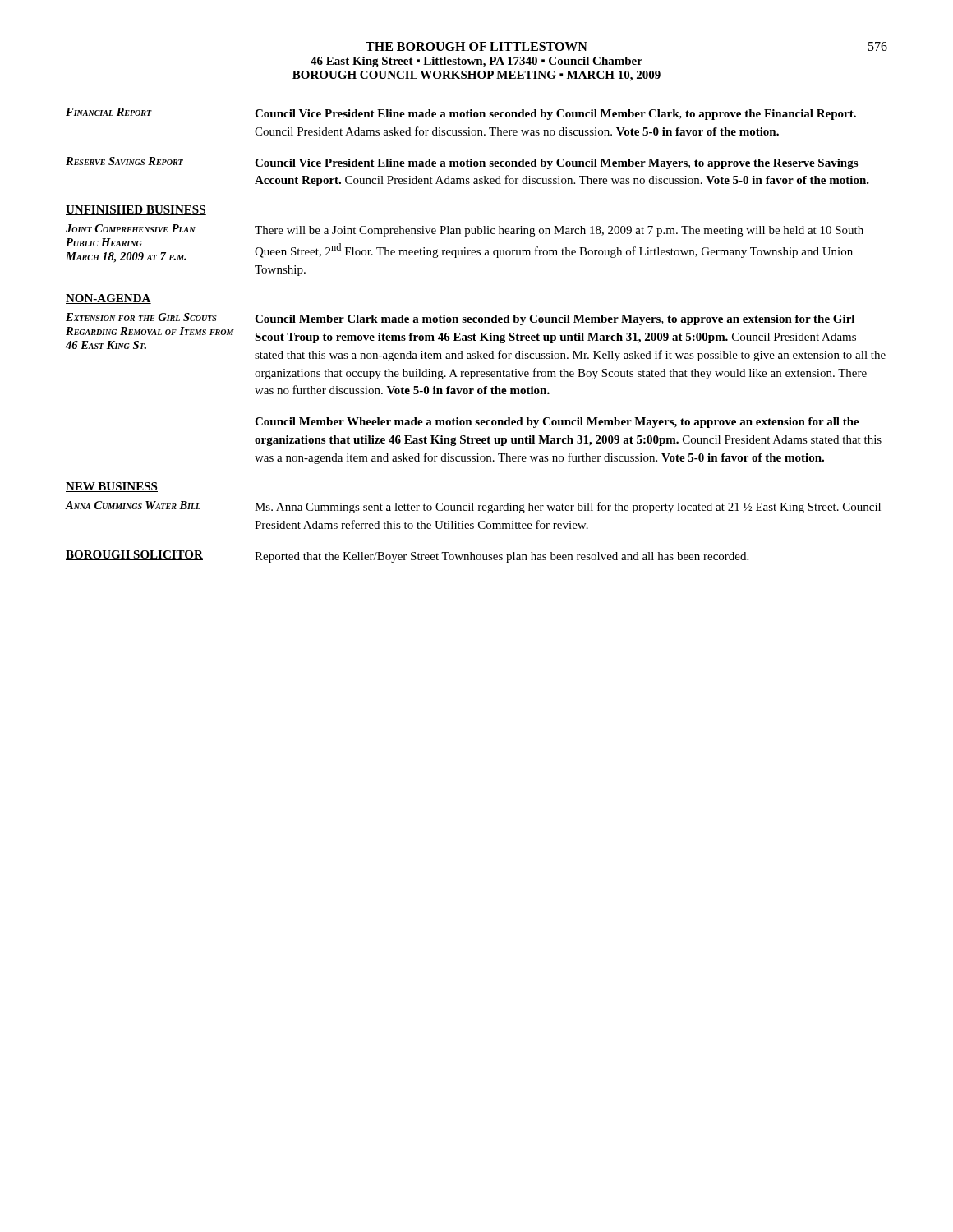
Task: Click on the passage starting "Reported that the Keller/Boyer Street Townhouses plan has"
Action: [x=571, y=557]
